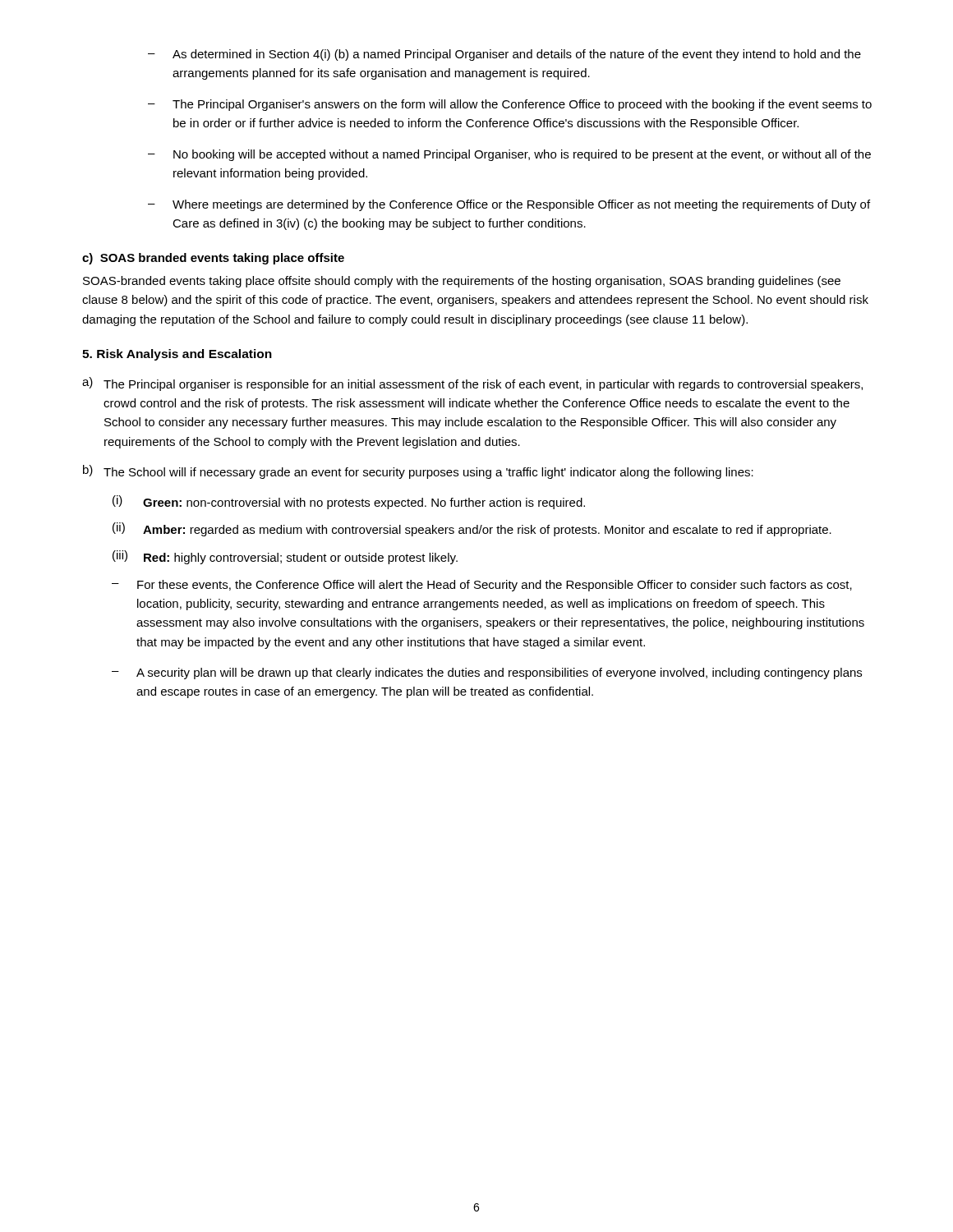Locate the text starting "5. Risk Analysis and Escalation"
This screenshot has width=953, height=1232.
(x=177, y=353)
